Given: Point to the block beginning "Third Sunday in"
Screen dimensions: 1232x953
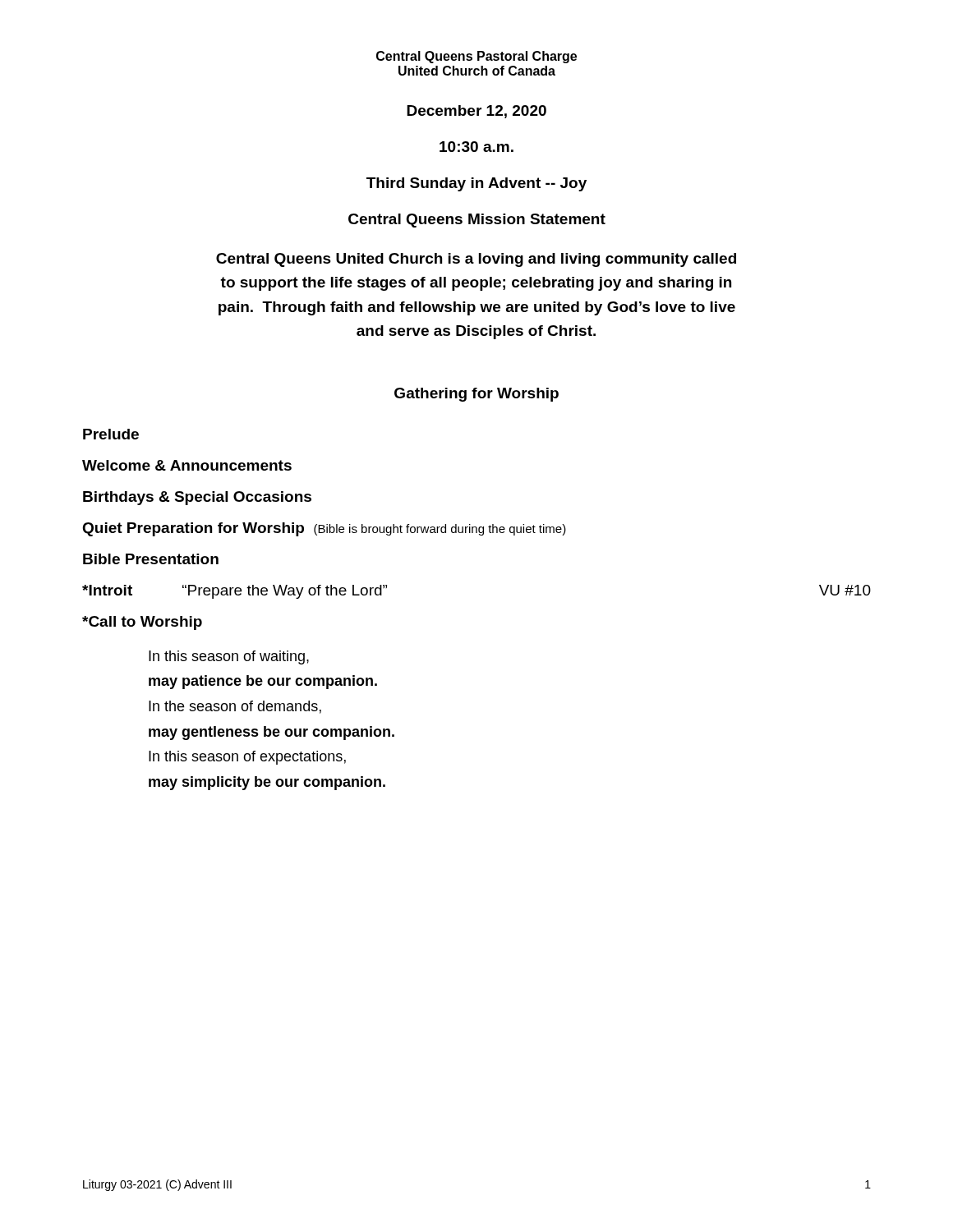Looking at the screenshot, I should click(x=476, y=183).
